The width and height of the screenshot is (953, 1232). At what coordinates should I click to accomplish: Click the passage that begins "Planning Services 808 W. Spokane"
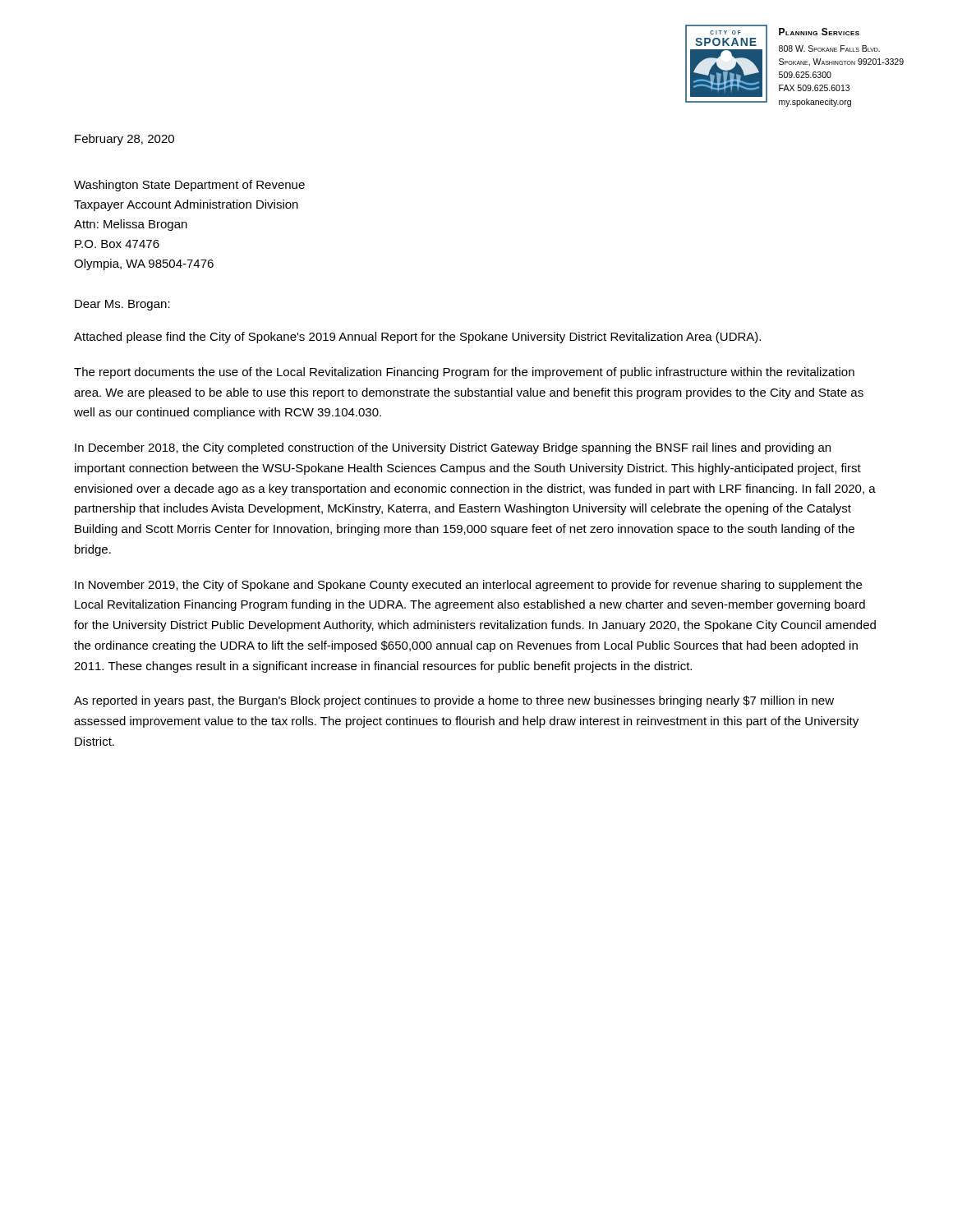coord(841,66)
